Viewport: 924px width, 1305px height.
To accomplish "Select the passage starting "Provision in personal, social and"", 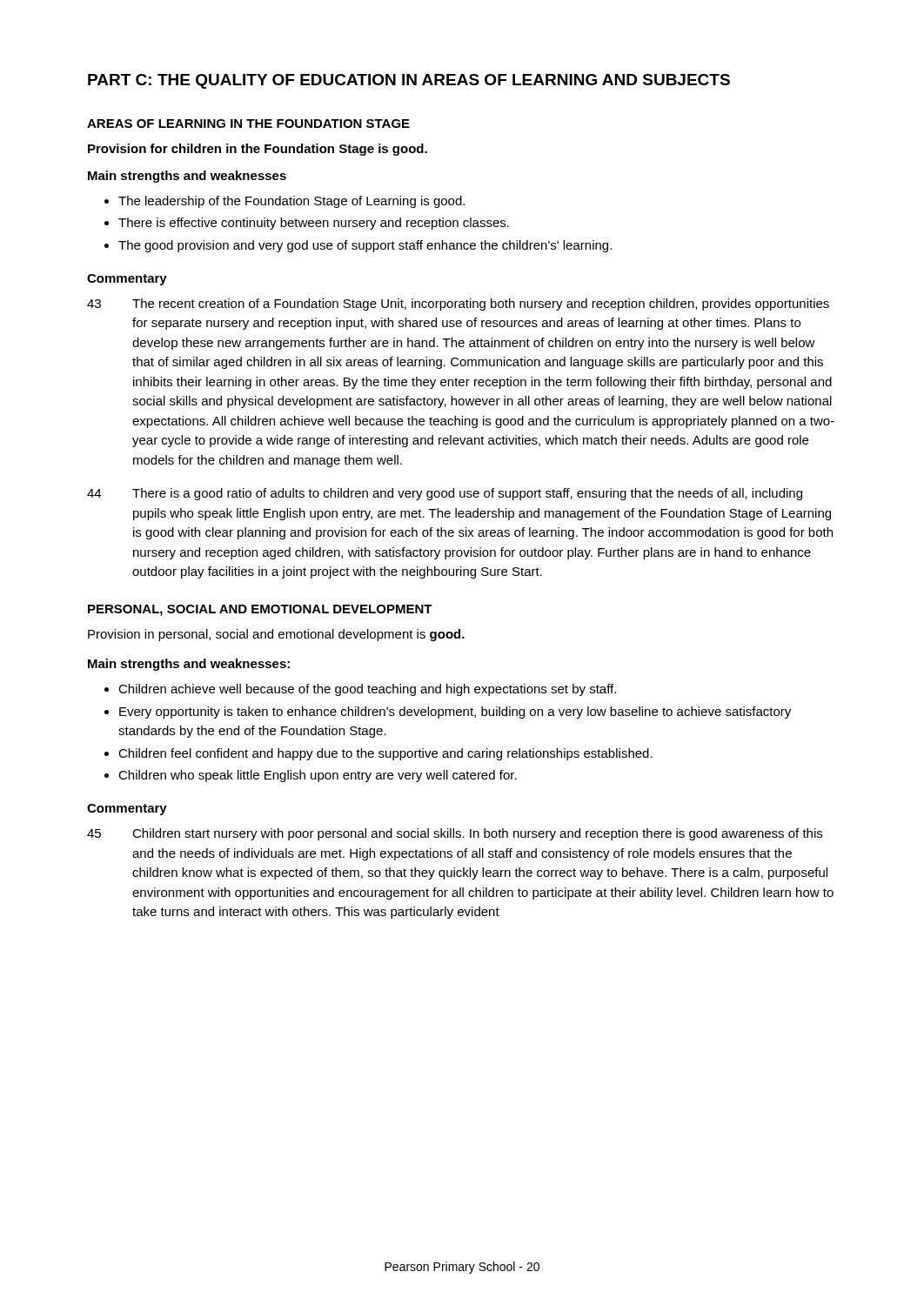I will point(276,634).
